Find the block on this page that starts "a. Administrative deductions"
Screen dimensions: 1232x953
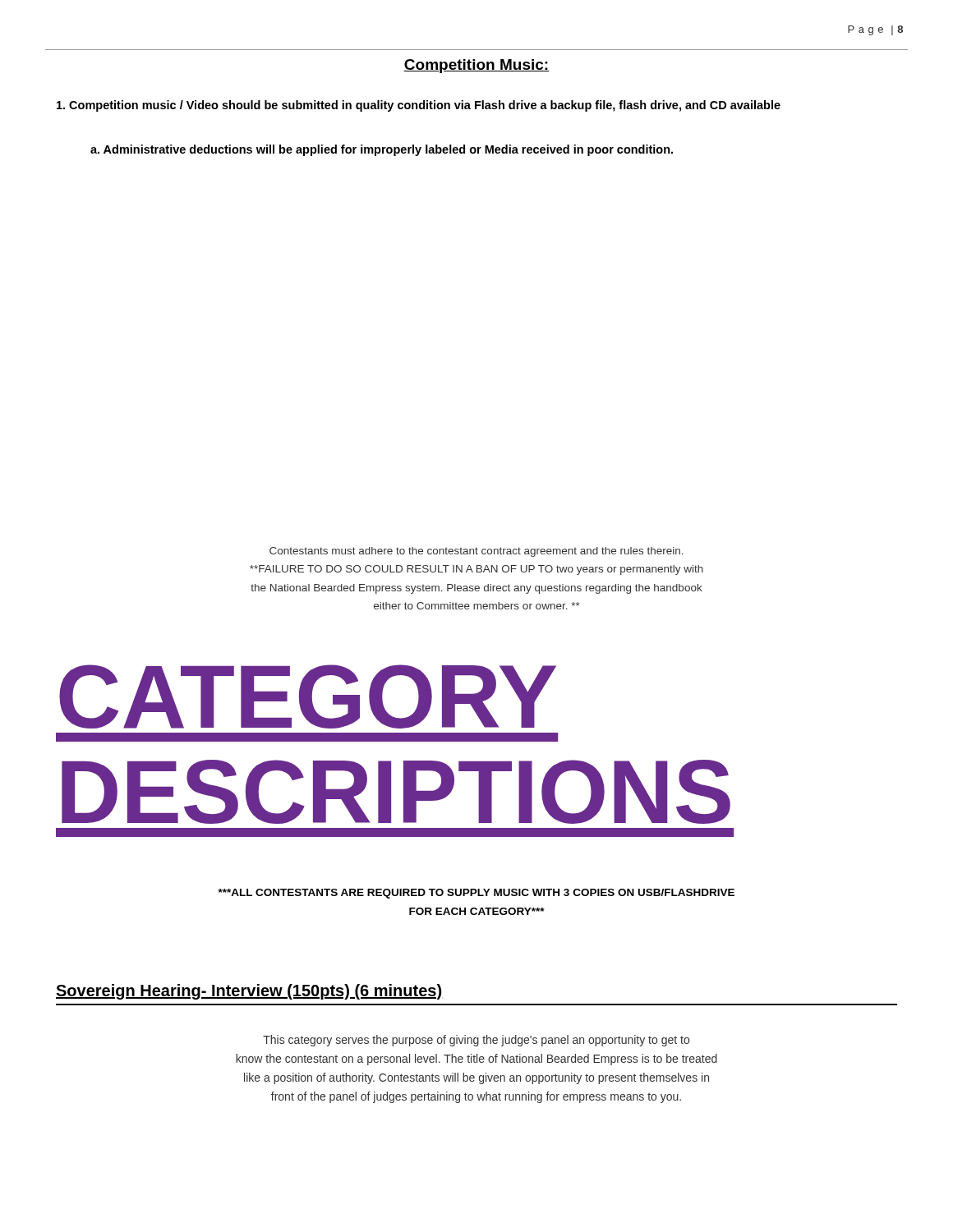pyautogui.click(x=382, y=150)
